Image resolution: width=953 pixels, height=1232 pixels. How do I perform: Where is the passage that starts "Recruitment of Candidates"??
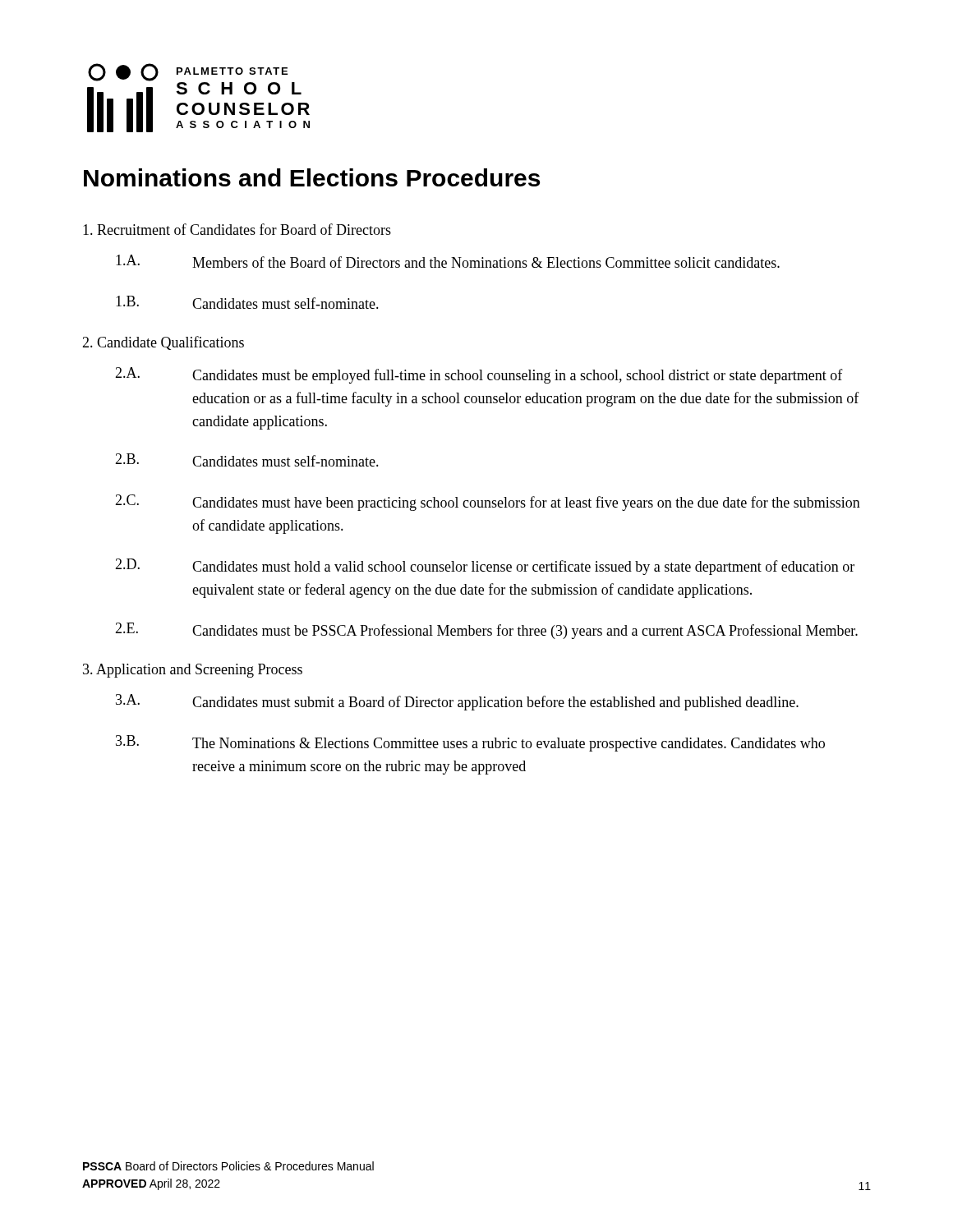237,230
